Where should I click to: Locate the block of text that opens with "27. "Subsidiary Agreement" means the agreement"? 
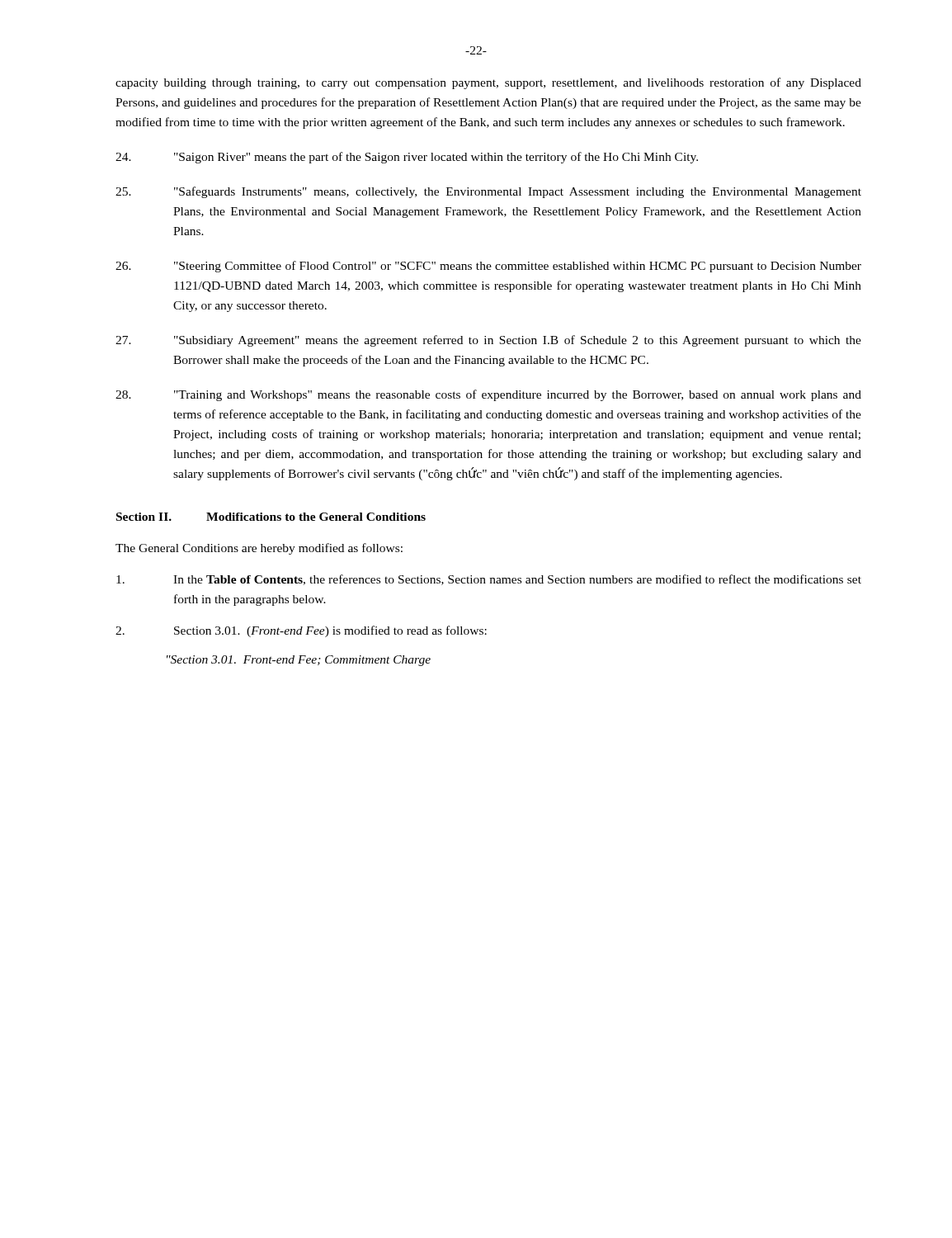(x=488, y=350)
